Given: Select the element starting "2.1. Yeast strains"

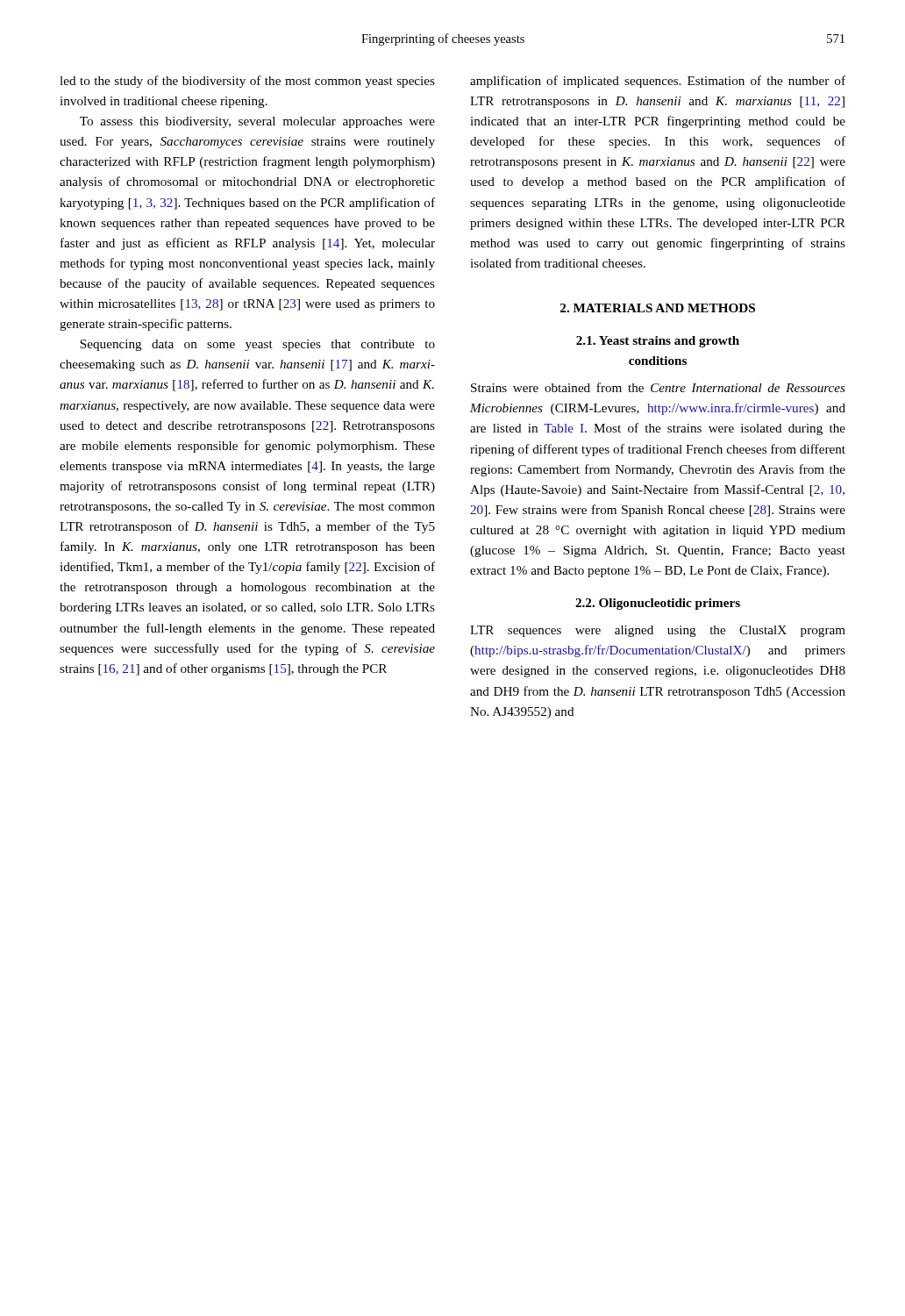Looking at the screenshot, I should coord(658,350).
